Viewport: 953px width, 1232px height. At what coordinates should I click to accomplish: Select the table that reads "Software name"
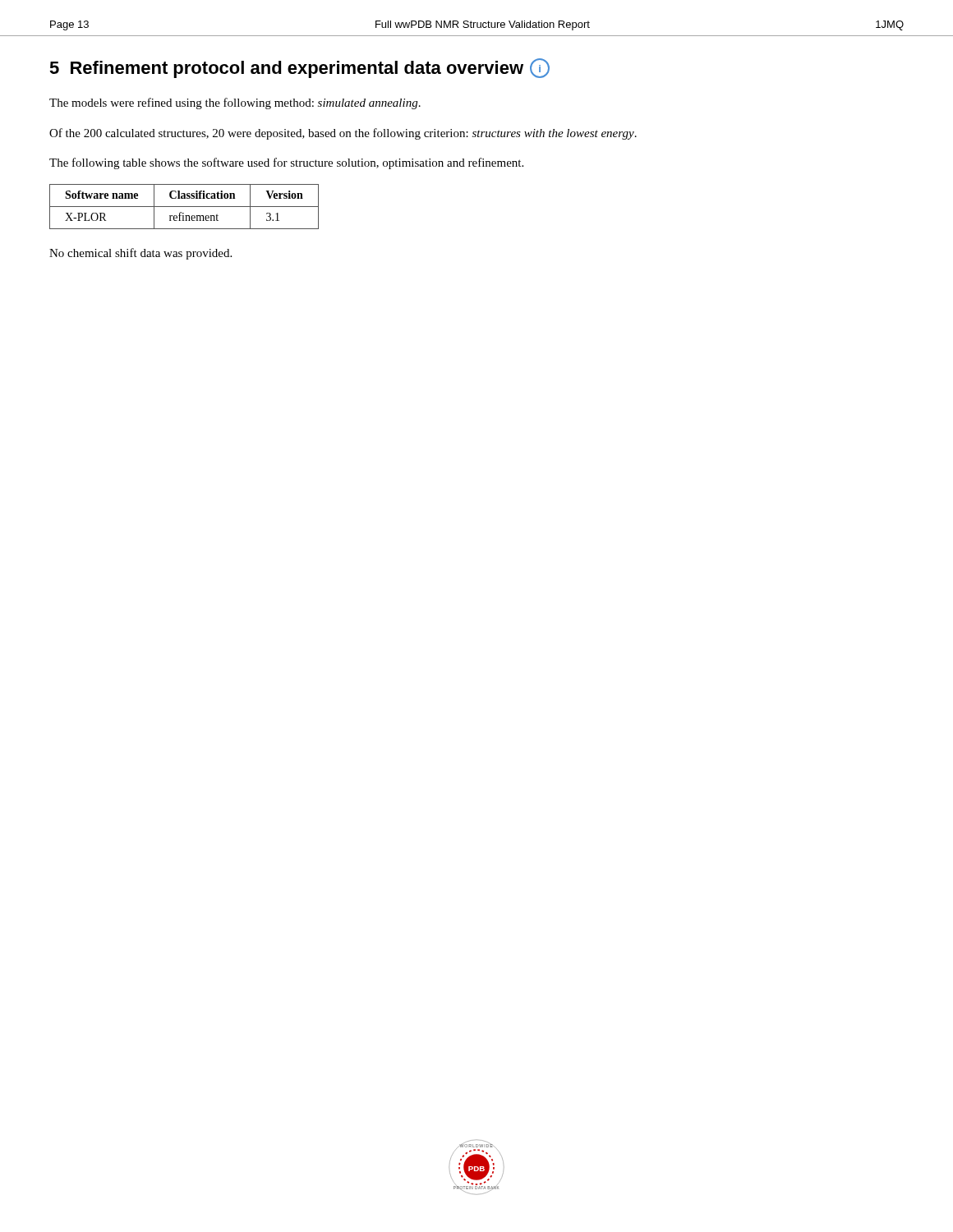coord(476,206)
